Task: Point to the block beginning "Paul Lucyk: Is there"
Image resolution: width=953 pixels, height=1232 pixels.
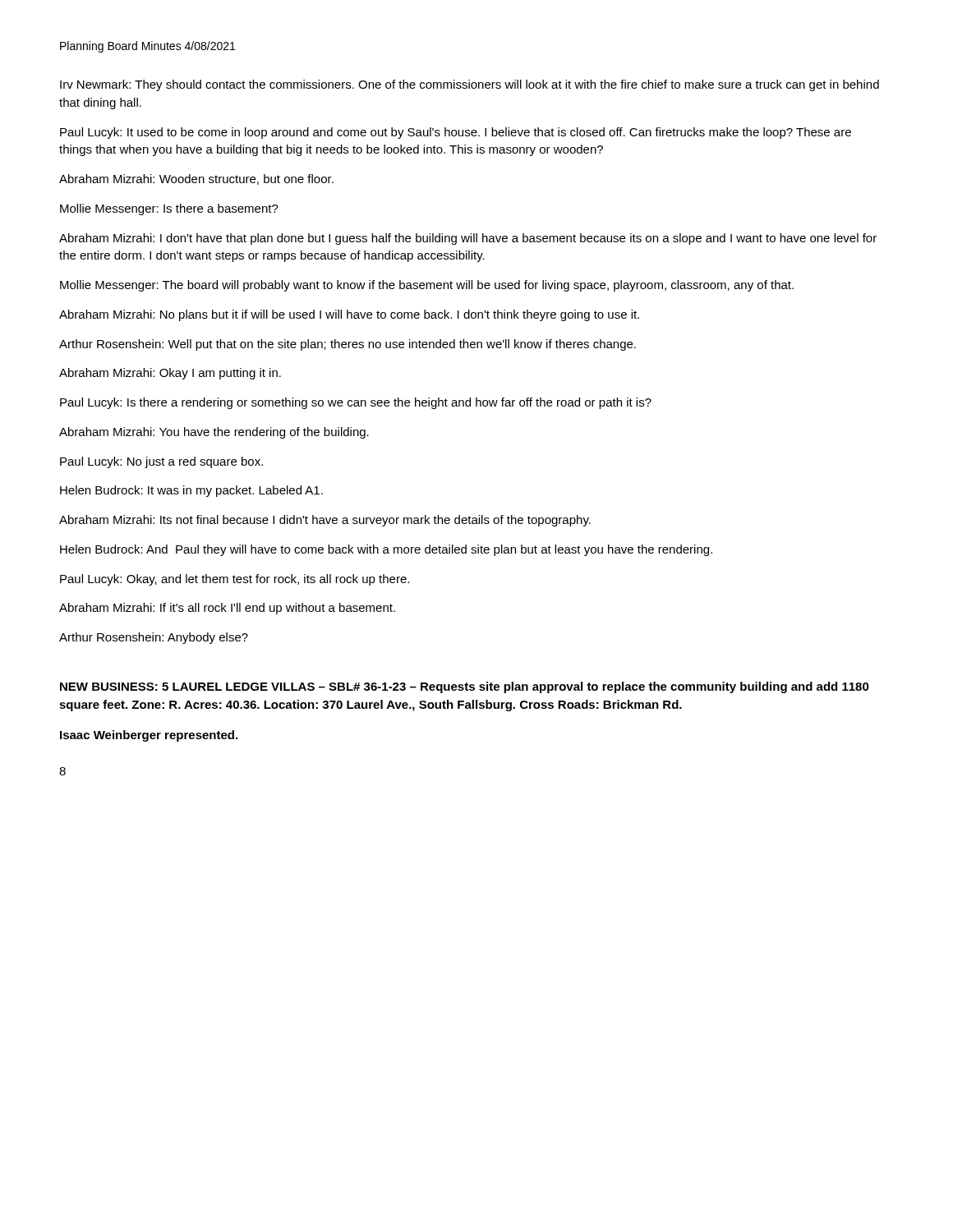Action: point(355,402)
